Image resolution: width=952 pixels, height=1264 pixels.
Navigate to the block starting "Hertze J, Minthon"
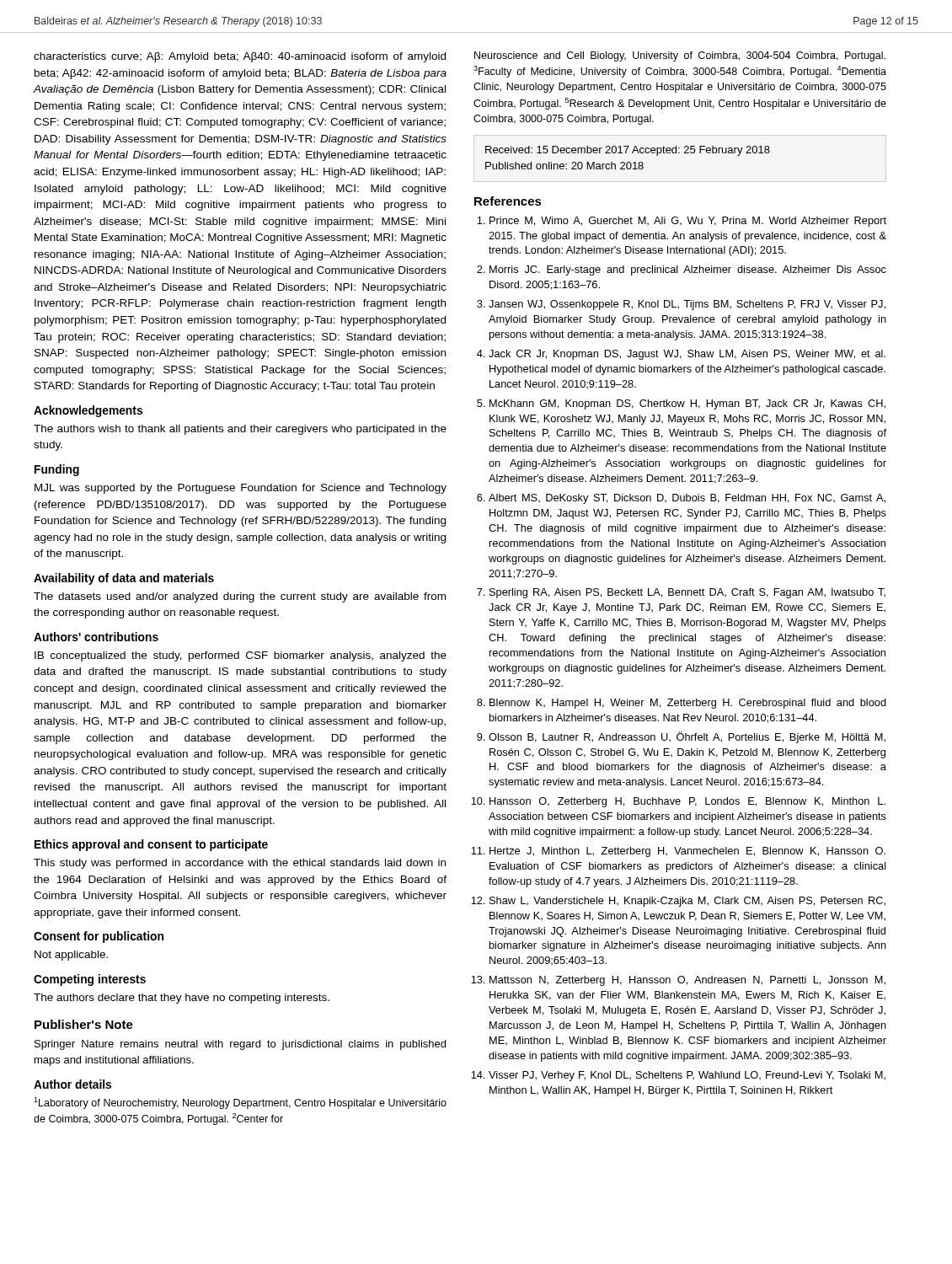[x=687, y=866]
